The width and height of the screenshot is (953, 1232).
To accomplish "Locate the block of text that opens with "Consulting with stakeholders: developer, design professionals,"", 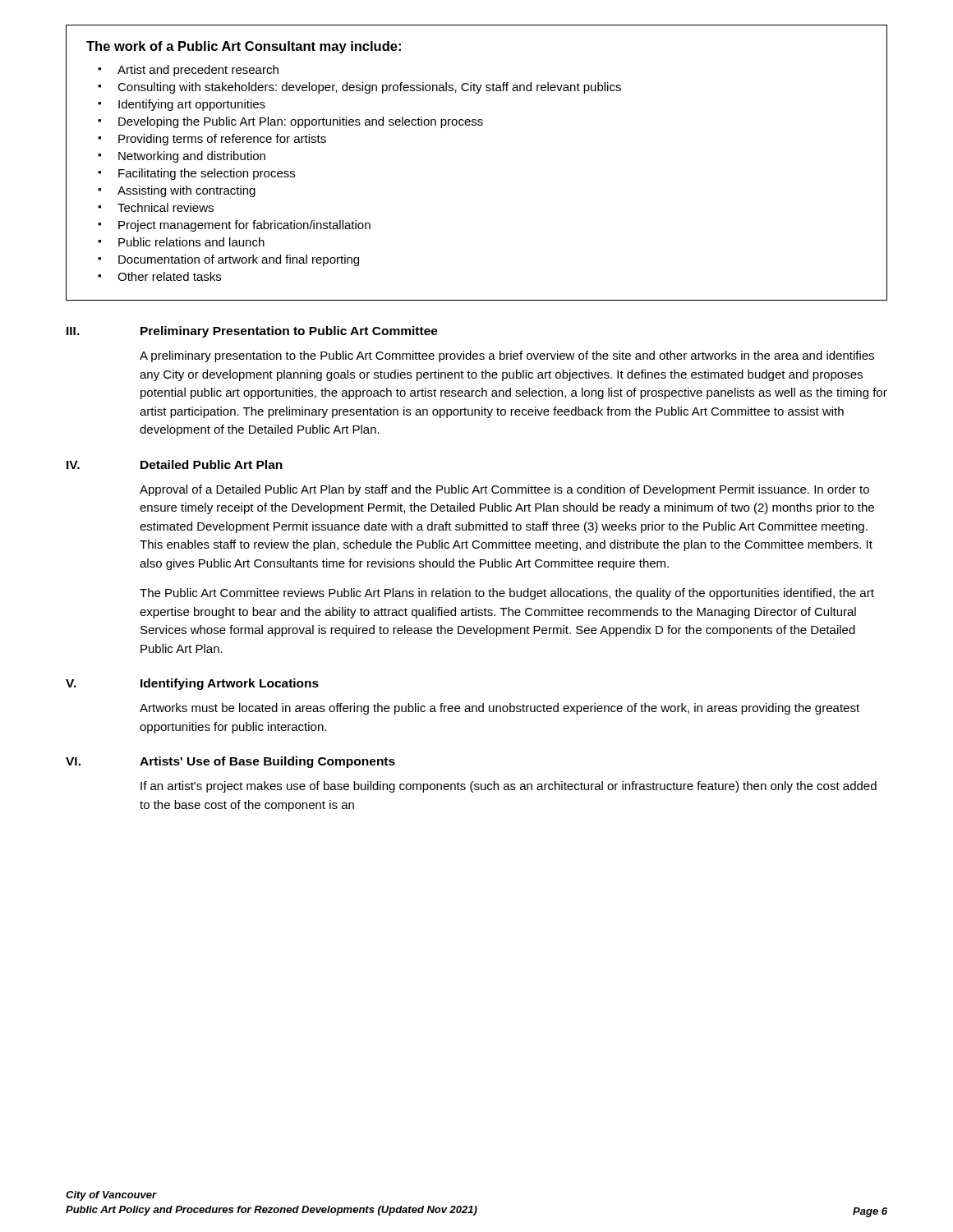I will [369, 87].
